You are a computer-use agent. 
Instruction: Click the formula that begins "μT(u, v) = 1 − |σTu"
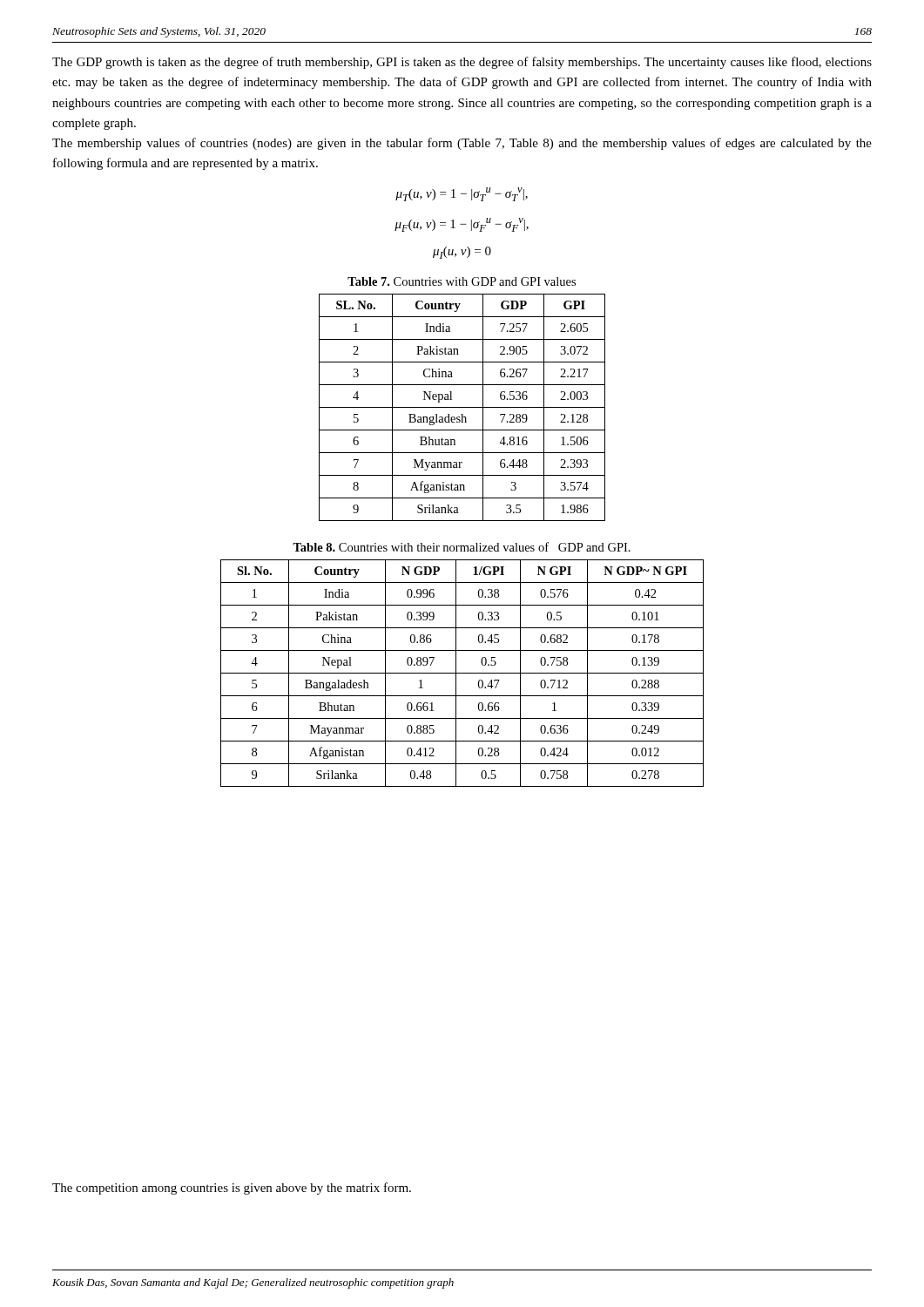462,193
